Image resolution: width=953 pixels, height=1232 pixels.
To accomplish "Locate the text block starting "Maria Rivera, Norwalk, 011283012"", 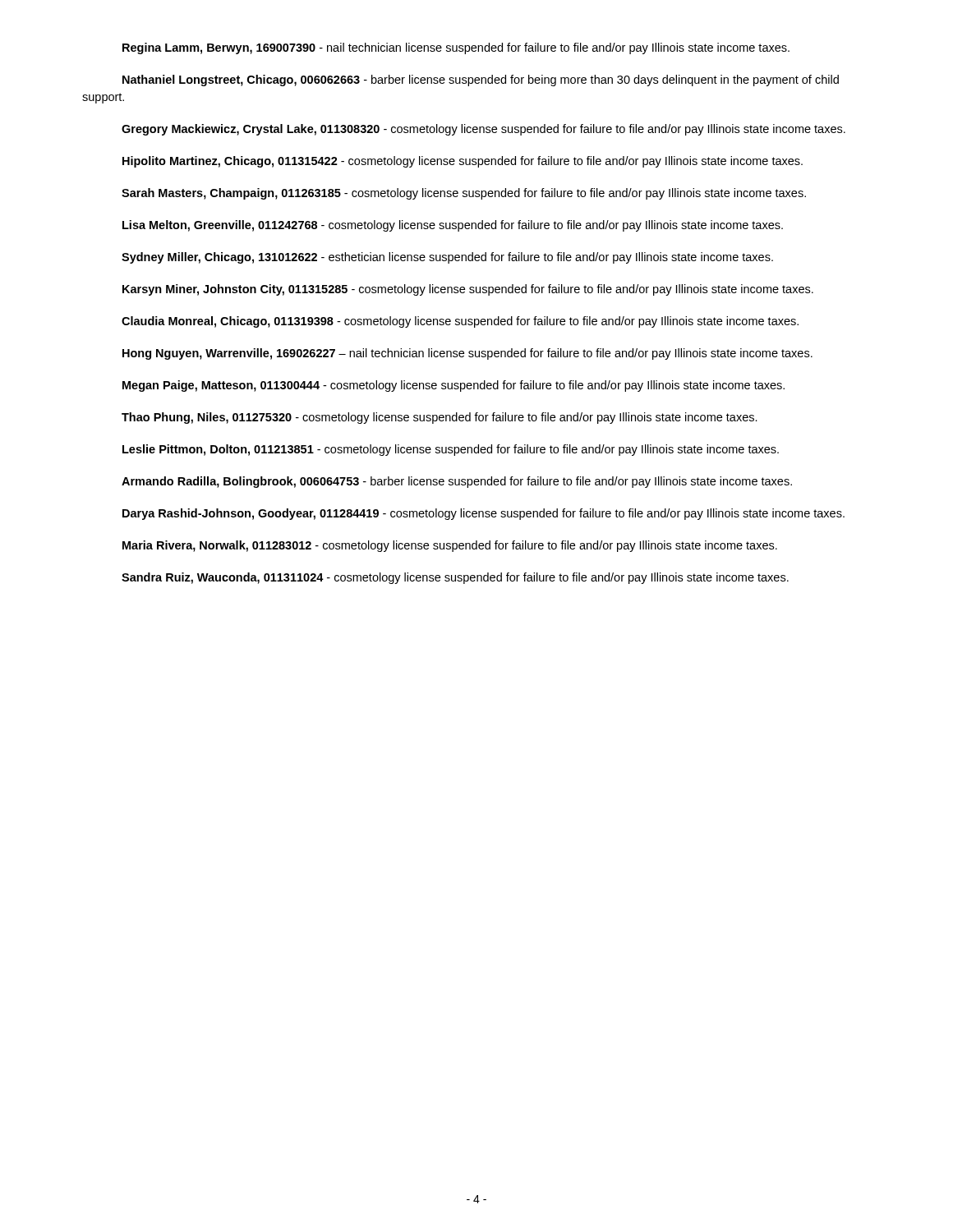I will tap(450, 546).
